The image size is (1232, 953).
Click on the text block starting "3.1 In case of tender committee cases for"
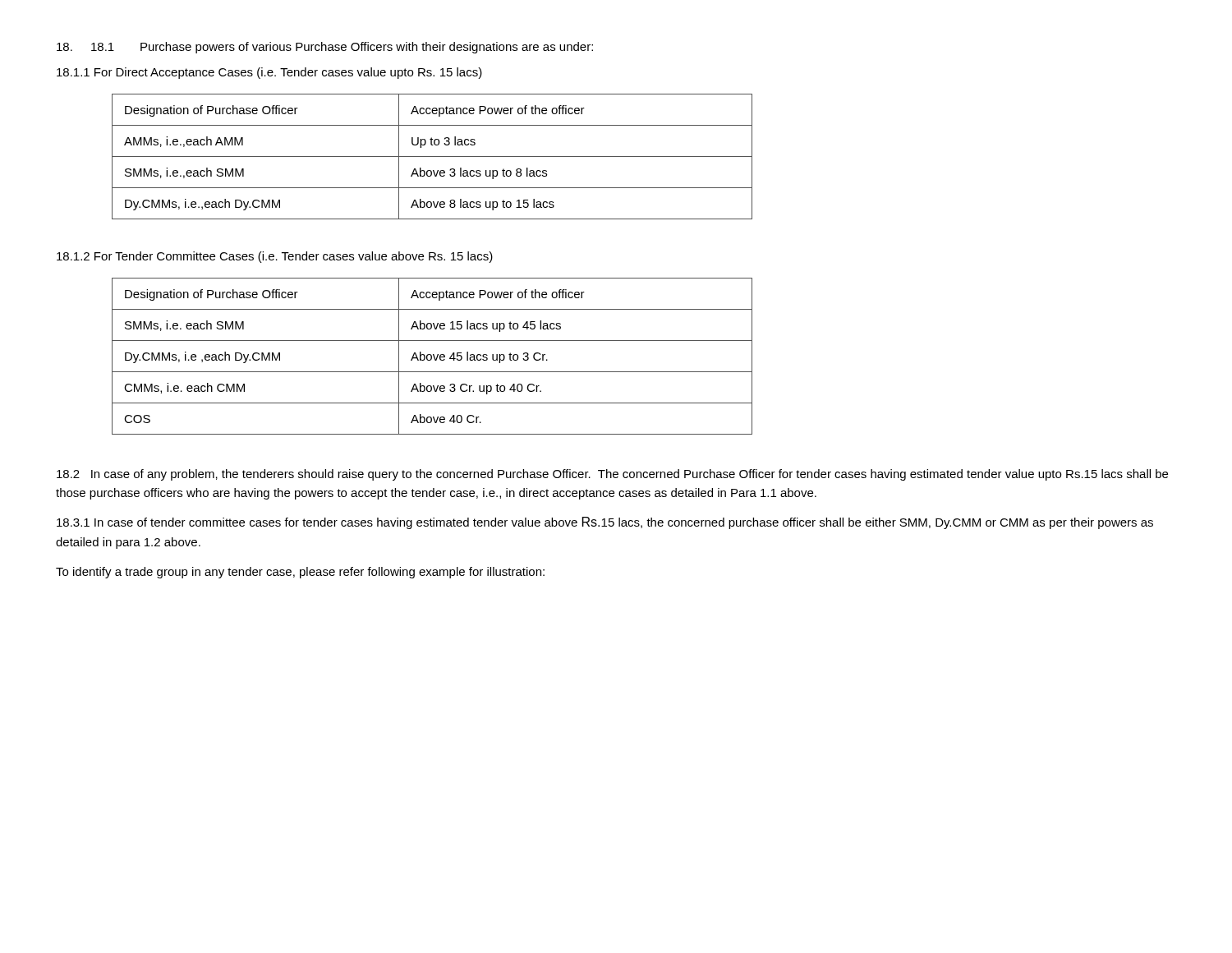pos(605,532)
